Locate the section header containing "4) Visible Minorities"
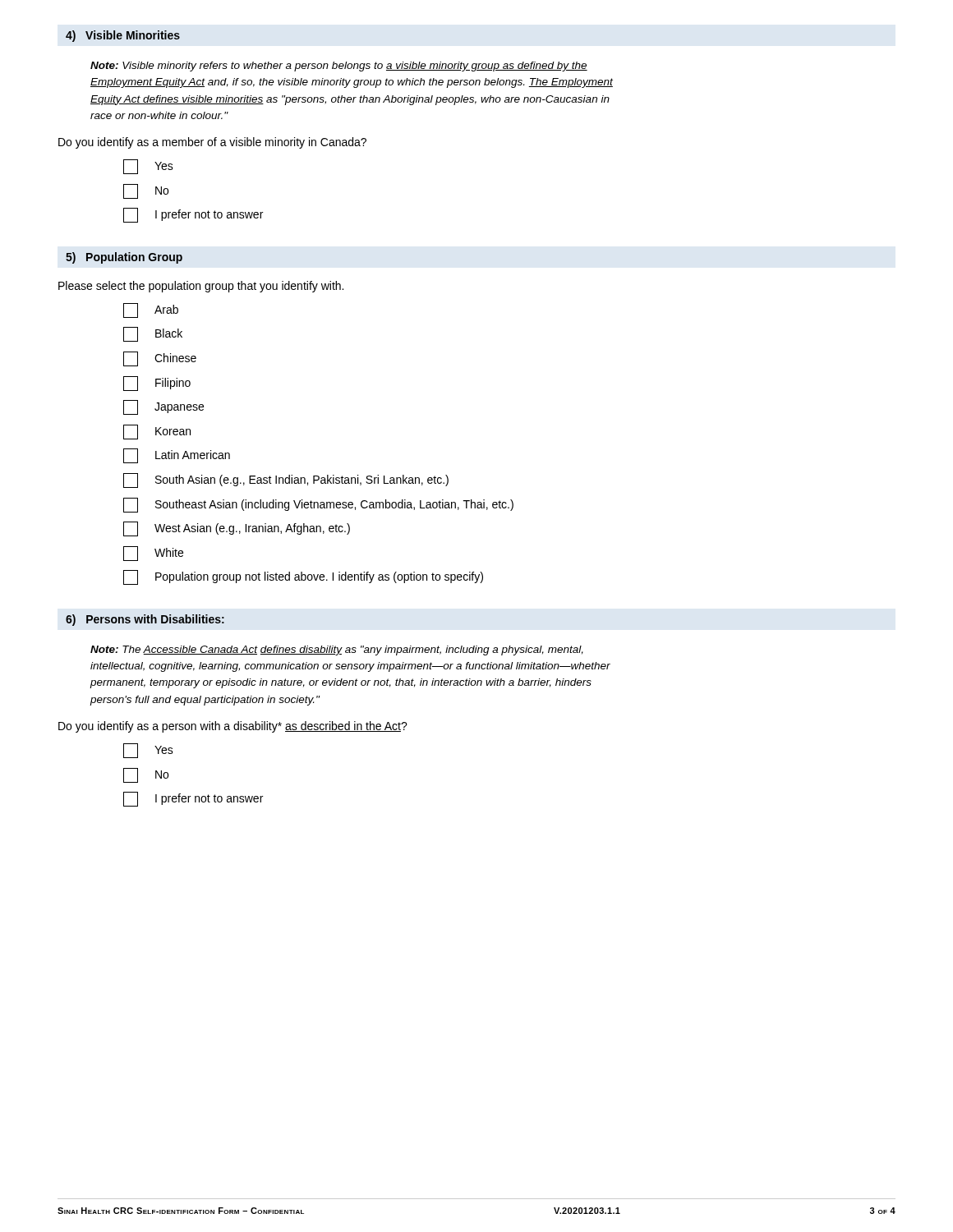Screen dimensions: 1232x953 (123, 35)
